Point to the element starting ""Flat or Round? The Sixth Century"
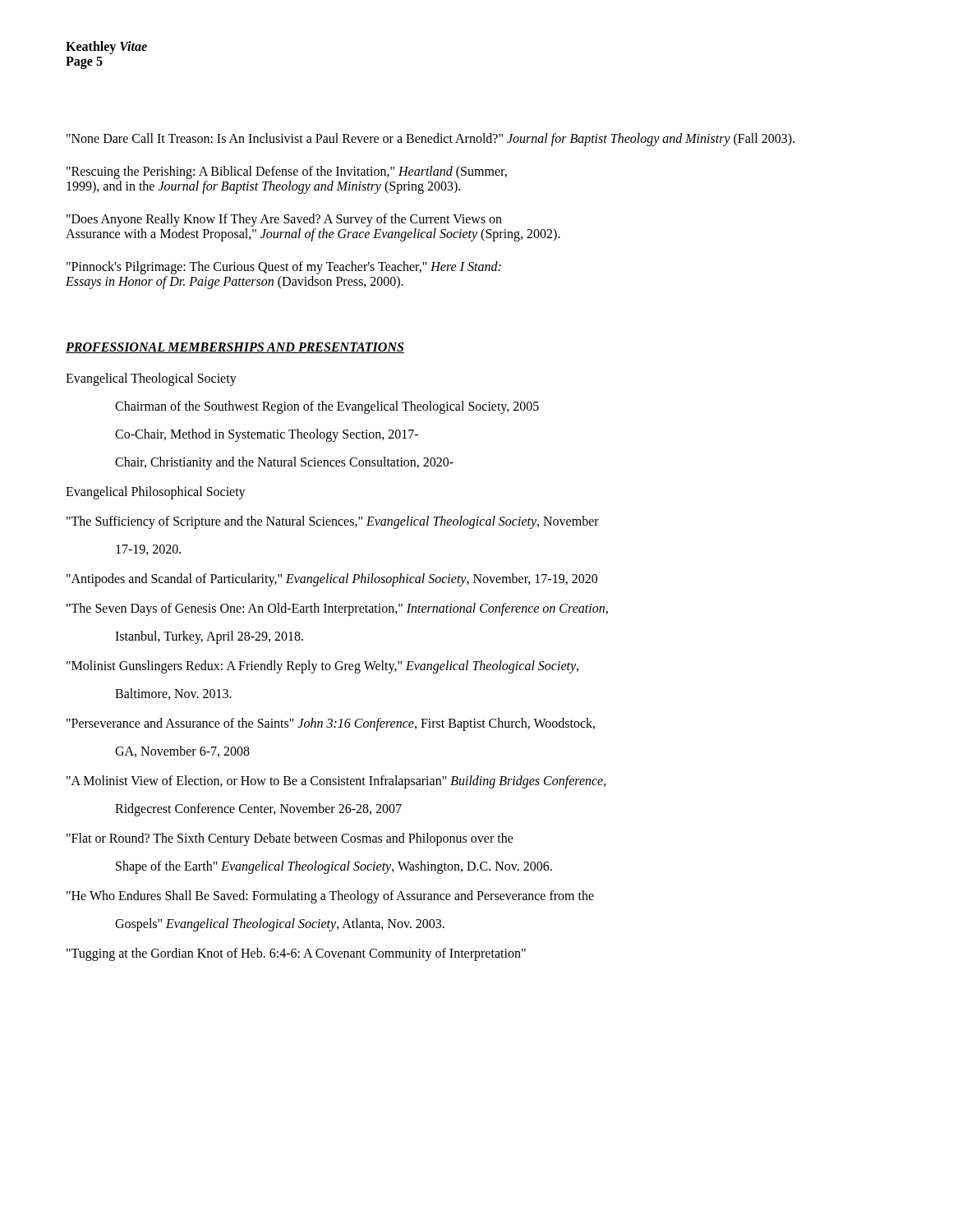Image resolution: width=953 pixels, height=1232 pixels. (x=476, y=853)
